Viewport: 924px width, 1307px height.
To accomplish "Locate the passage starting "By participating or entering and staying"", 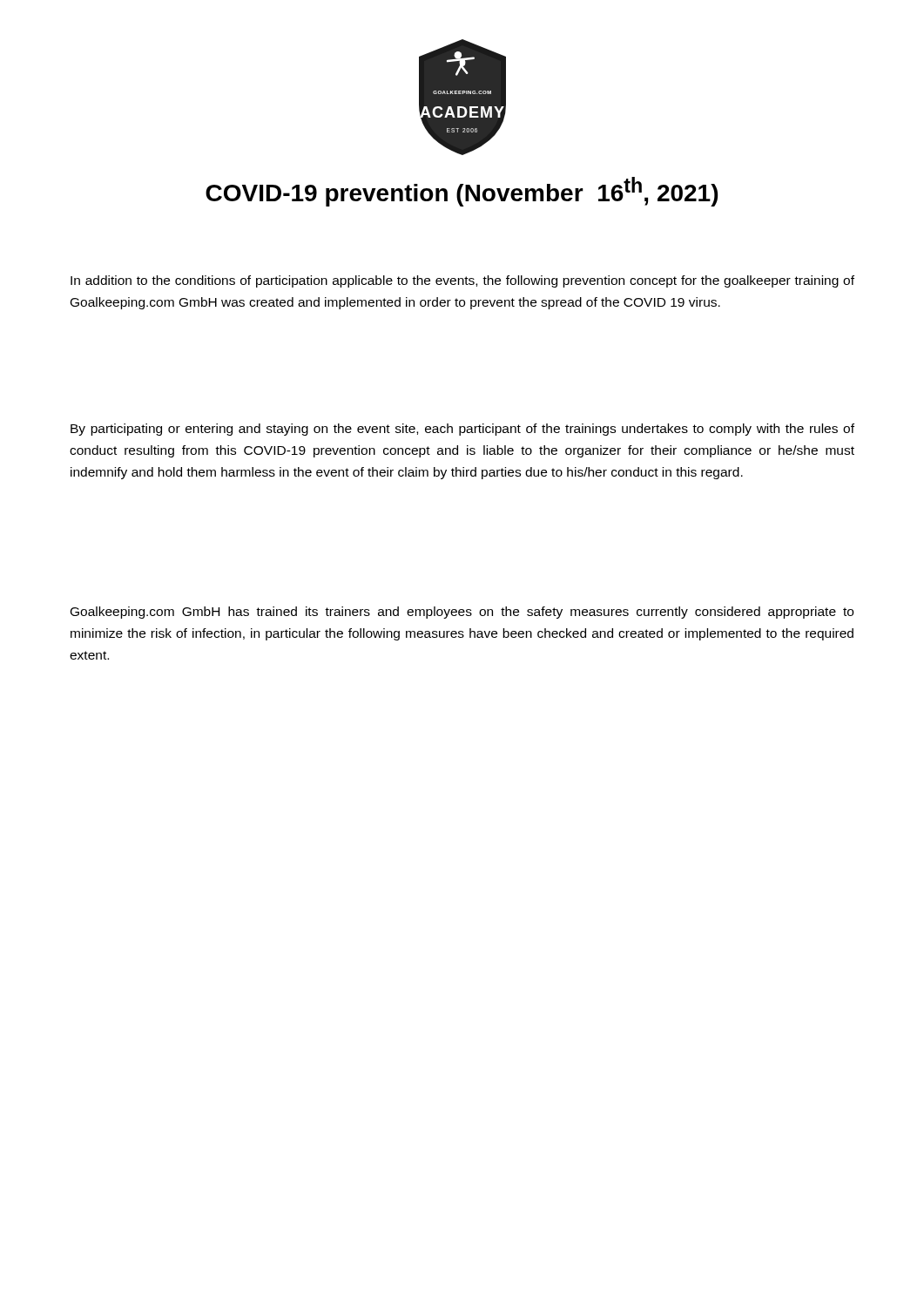I will pyautogui.click(x=462, y=450).
